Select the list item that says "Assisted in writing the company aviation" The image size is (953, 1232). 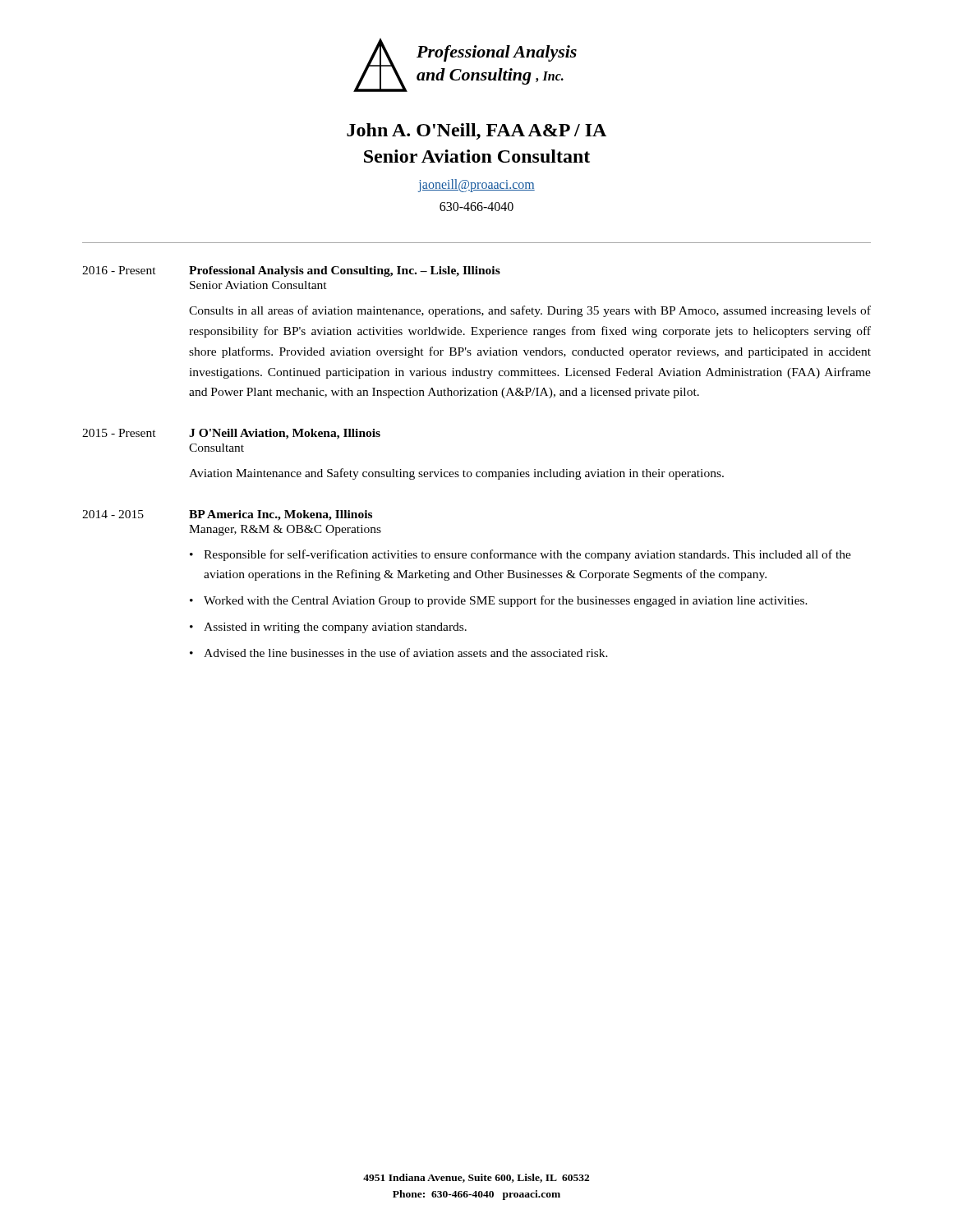click(x=336, y=626)
